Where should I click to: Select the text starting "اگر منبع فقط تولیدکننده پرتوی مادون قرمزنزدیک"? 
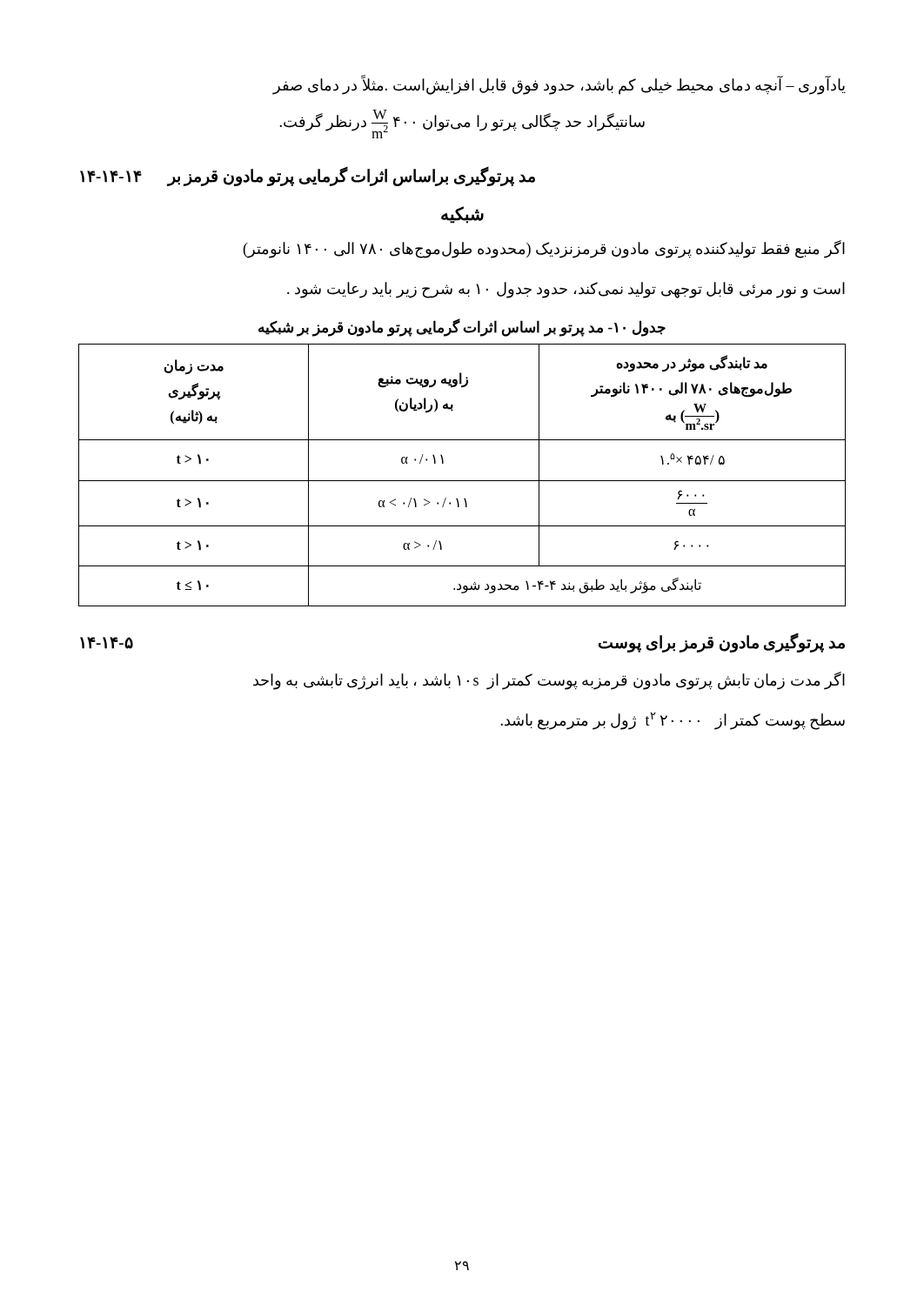tap(544, 249)
